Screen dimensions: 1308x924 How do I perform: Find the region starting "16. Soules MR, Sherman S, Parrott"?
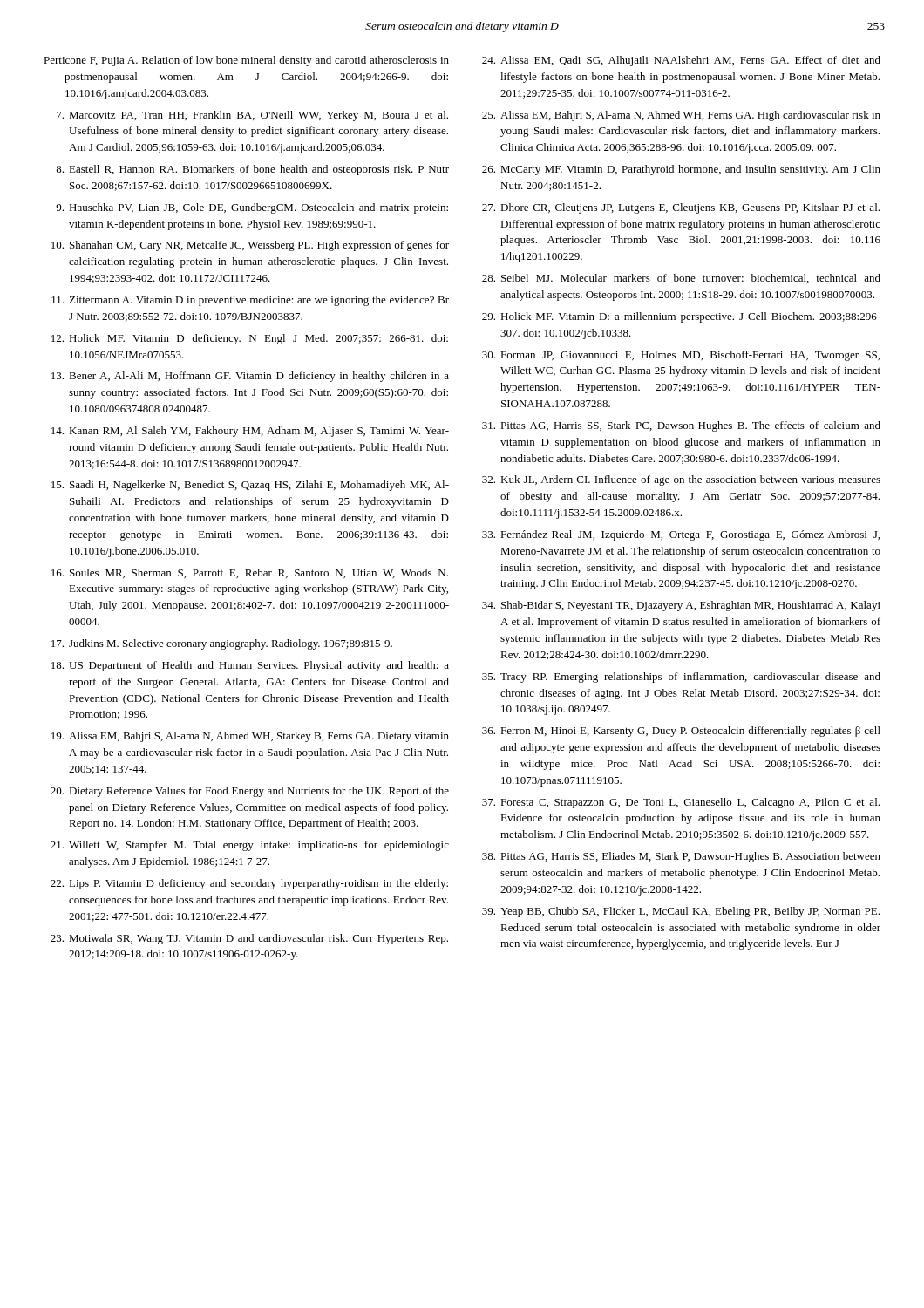click(246, 598)
